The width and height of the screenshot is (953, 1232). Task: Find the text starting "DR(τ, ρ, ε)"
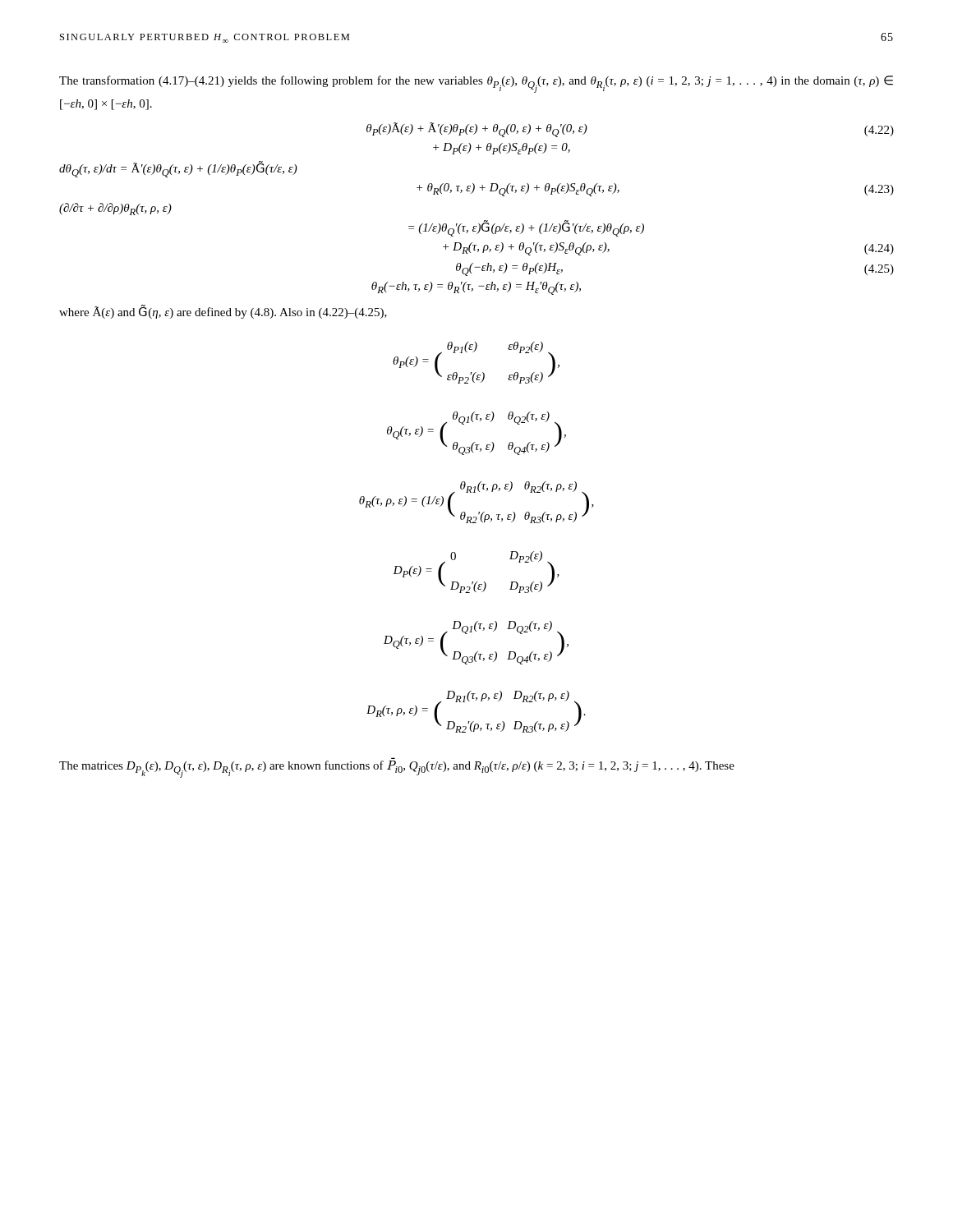point(476,711)
